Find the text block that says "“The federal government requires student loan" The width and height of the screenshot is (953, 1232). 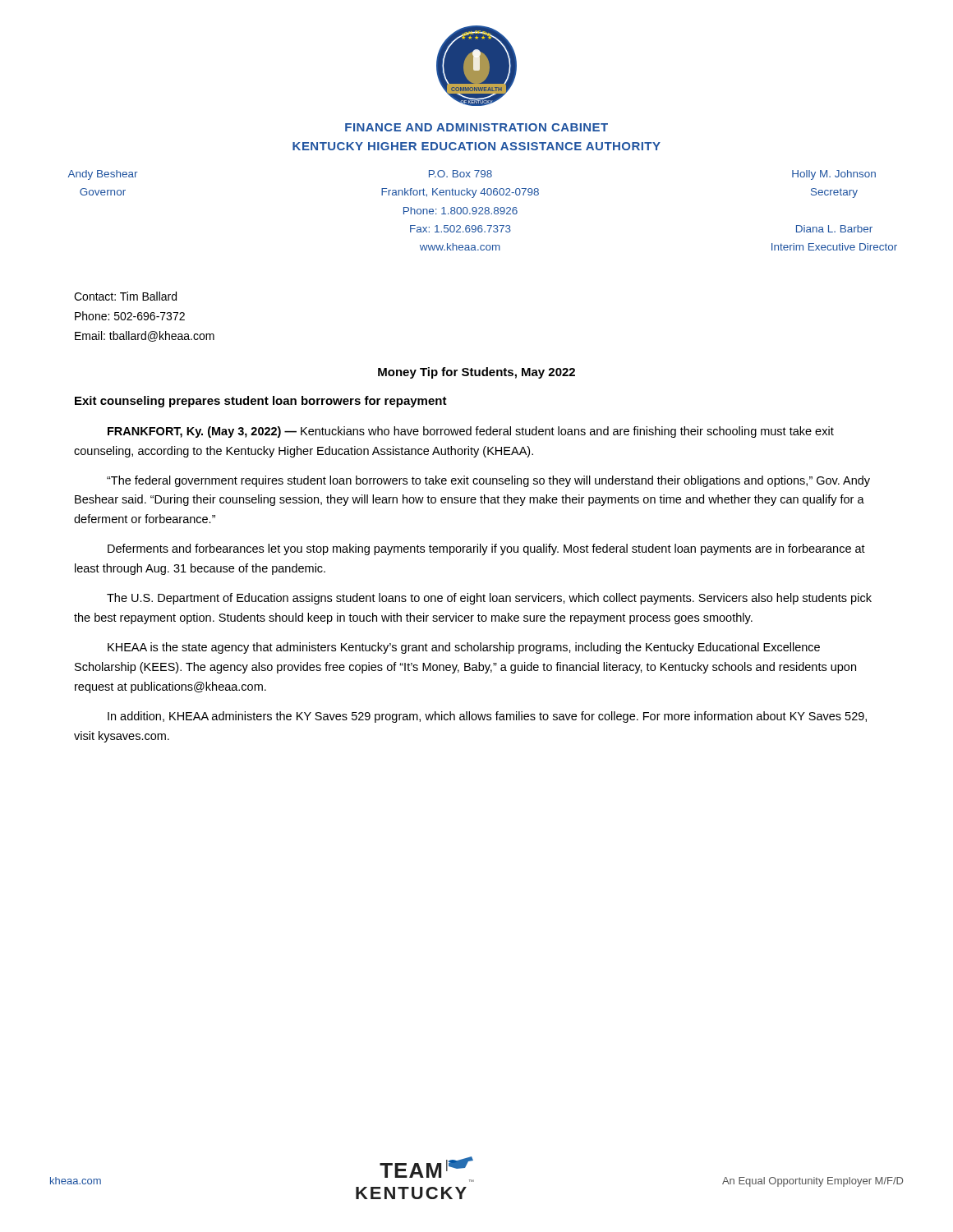472,500
